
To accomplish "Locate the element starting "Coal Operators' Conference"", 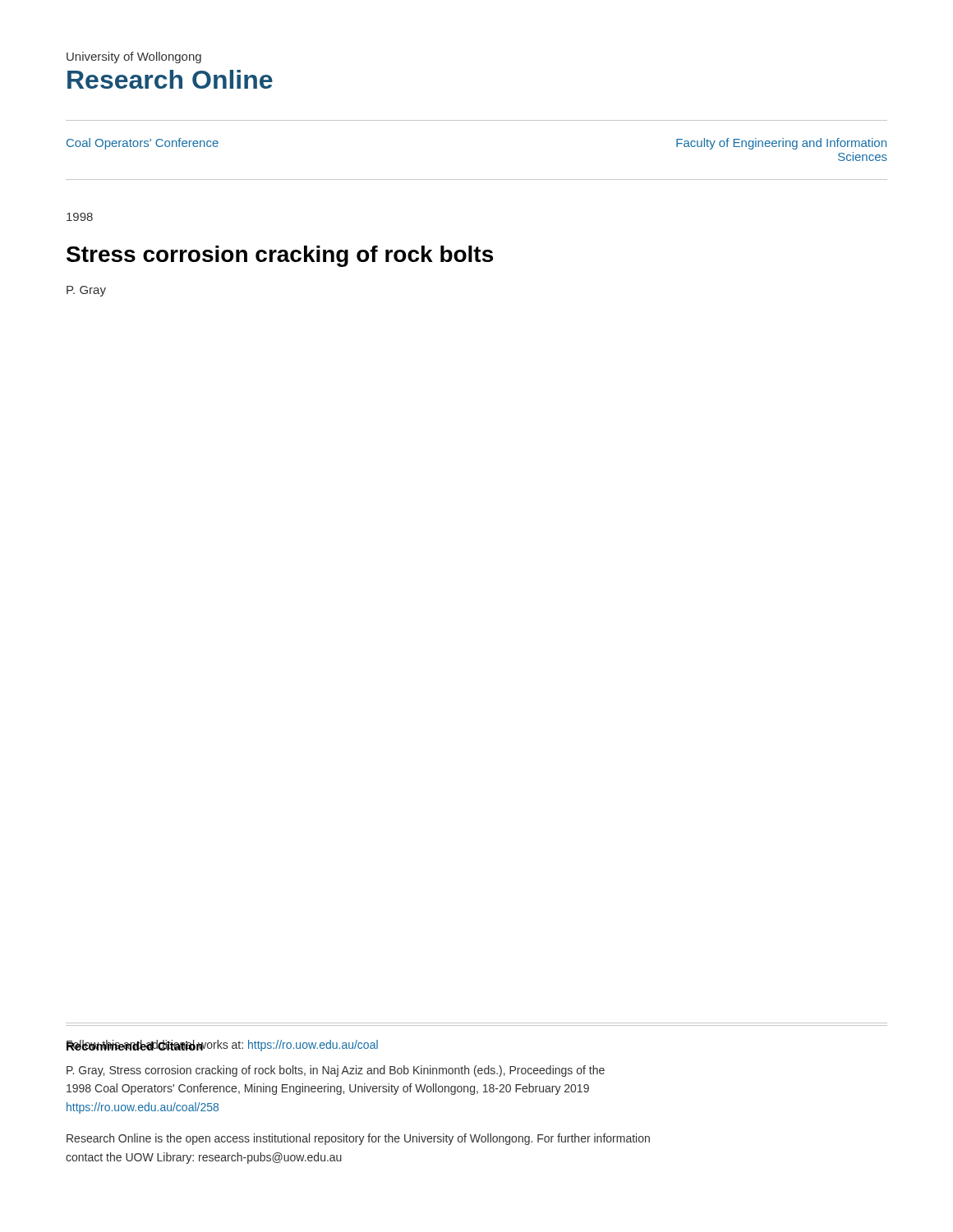I will (142, 142).
